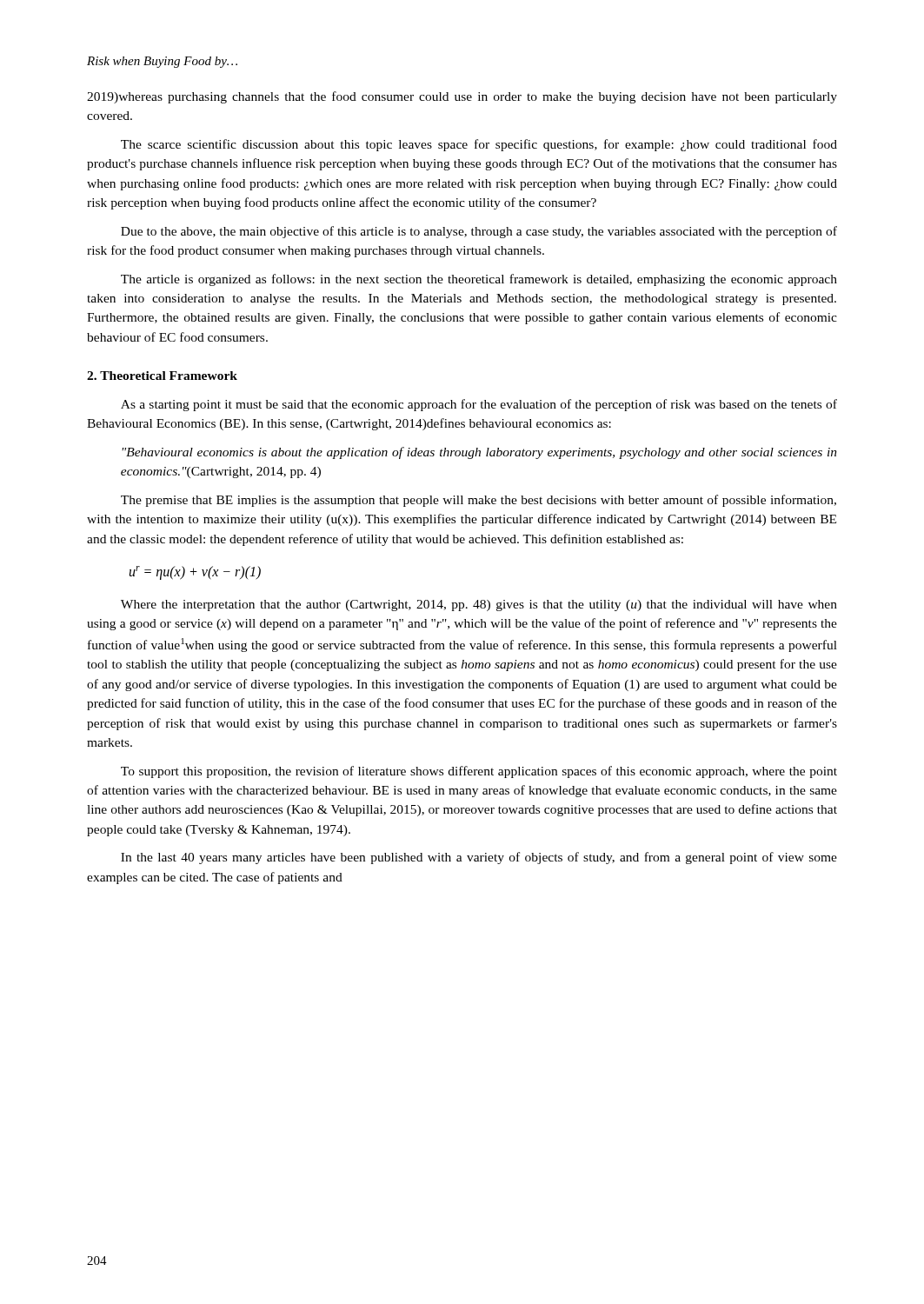924x1304 pixels.
Task: Locate the block of text that opens with "2019)whereas purchasing channels that the food consumer could"
Action: [x=462, y=106]
